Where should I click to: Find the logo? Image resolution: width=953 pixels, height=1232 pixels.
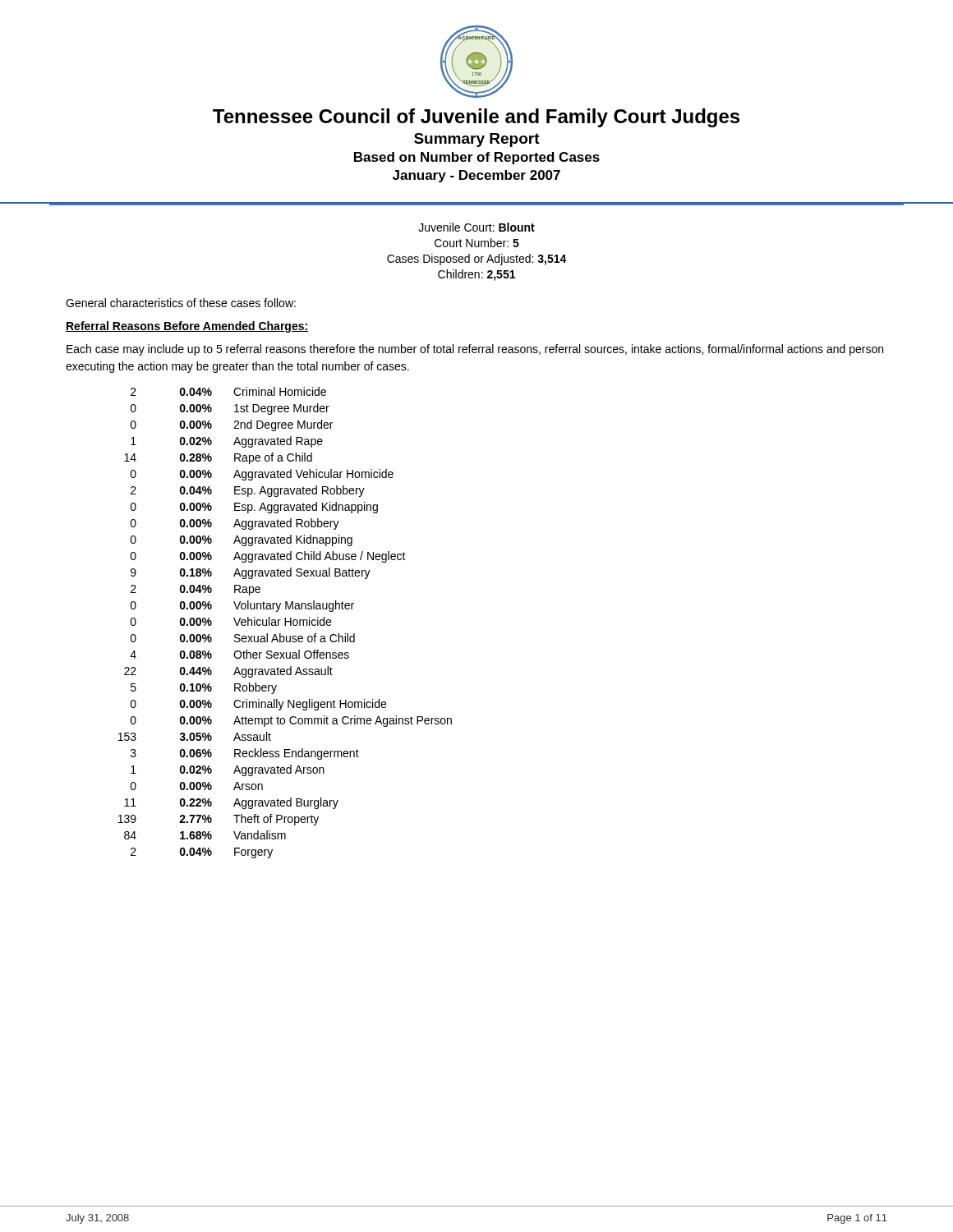(x=476, y=62)
